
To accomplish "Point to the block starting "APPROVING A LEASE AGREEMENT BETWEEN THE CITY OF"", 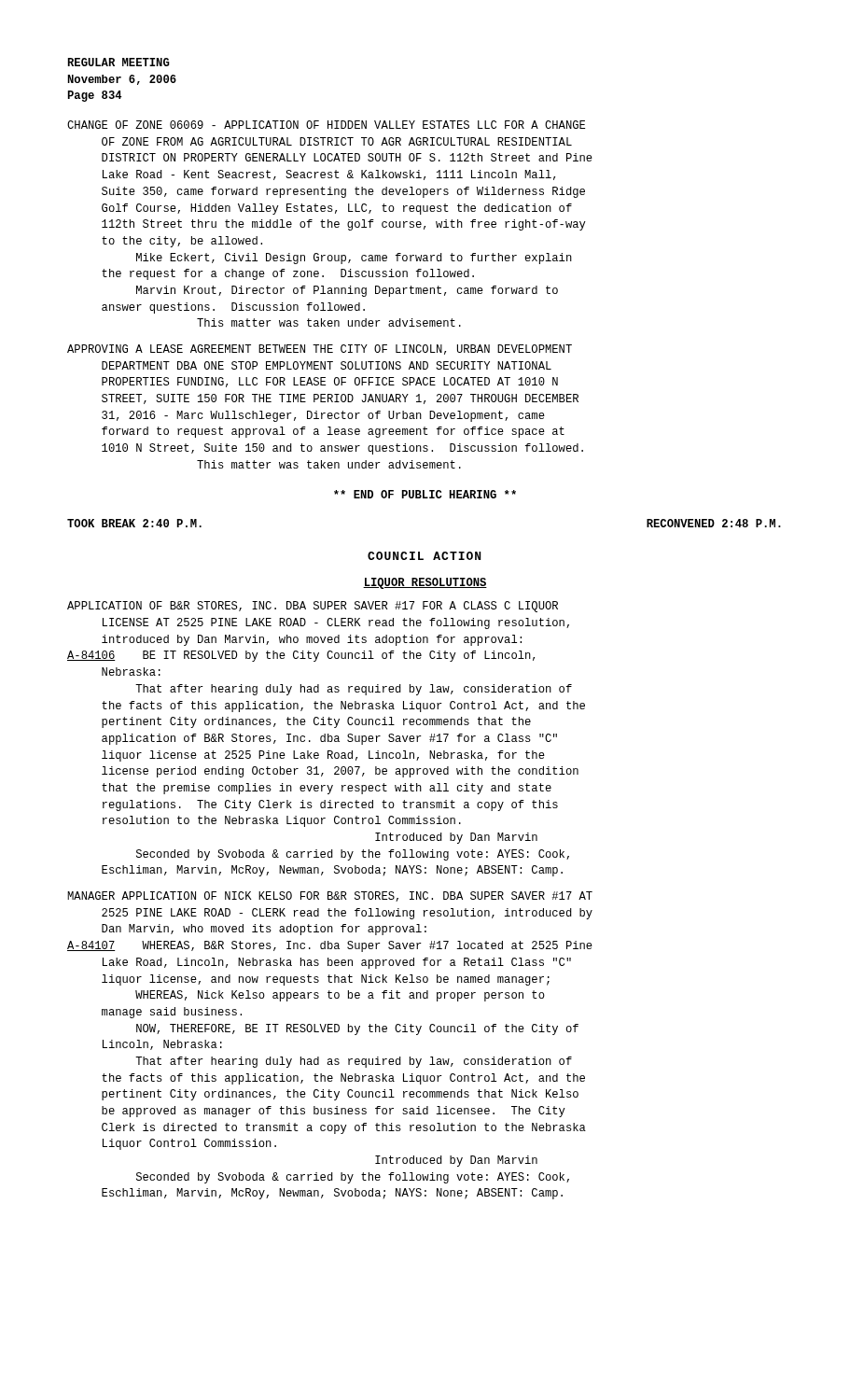I will coord(326,408).
